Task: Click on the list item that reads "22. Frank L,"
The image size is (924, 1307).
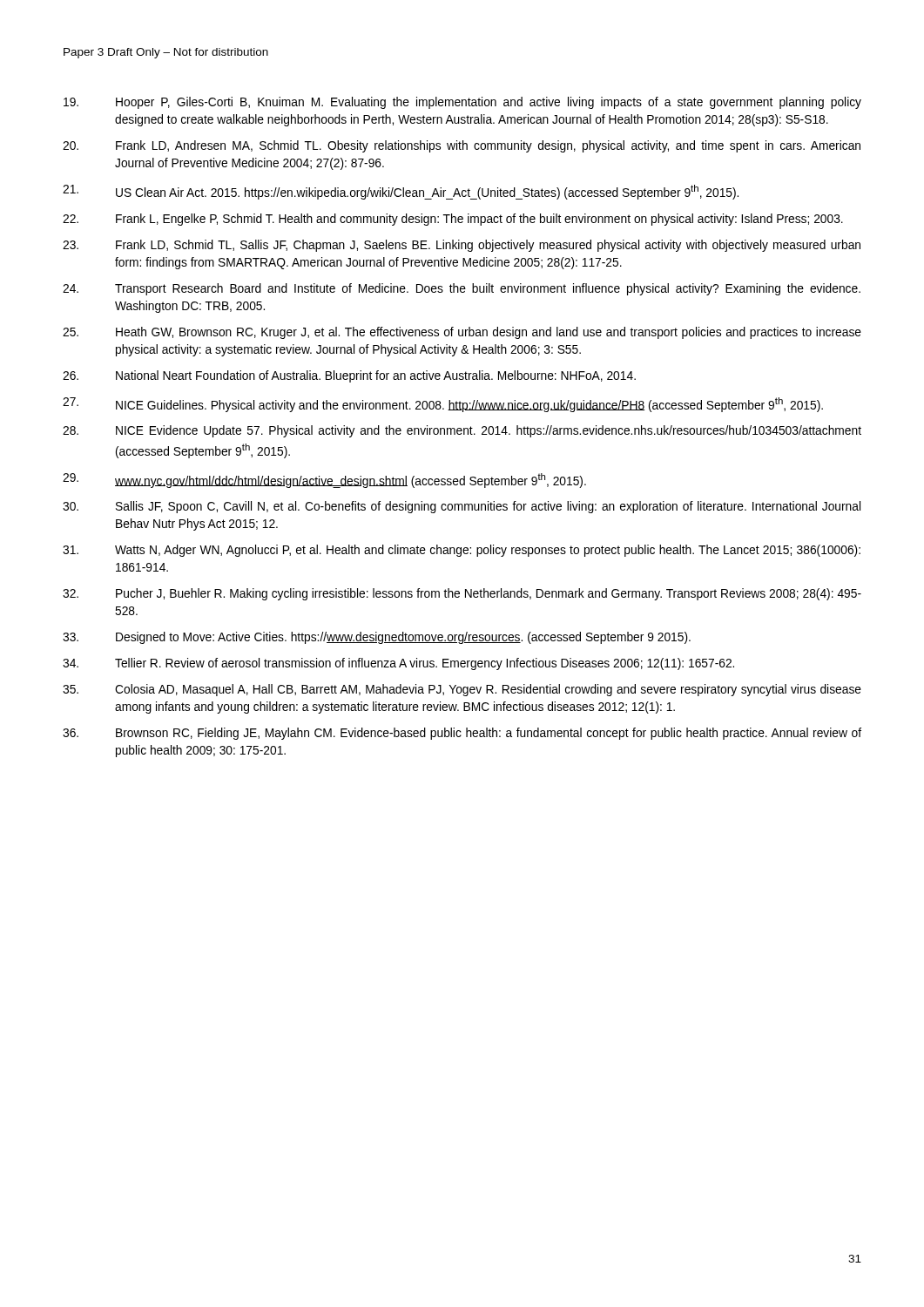Action: pos(462,219)
